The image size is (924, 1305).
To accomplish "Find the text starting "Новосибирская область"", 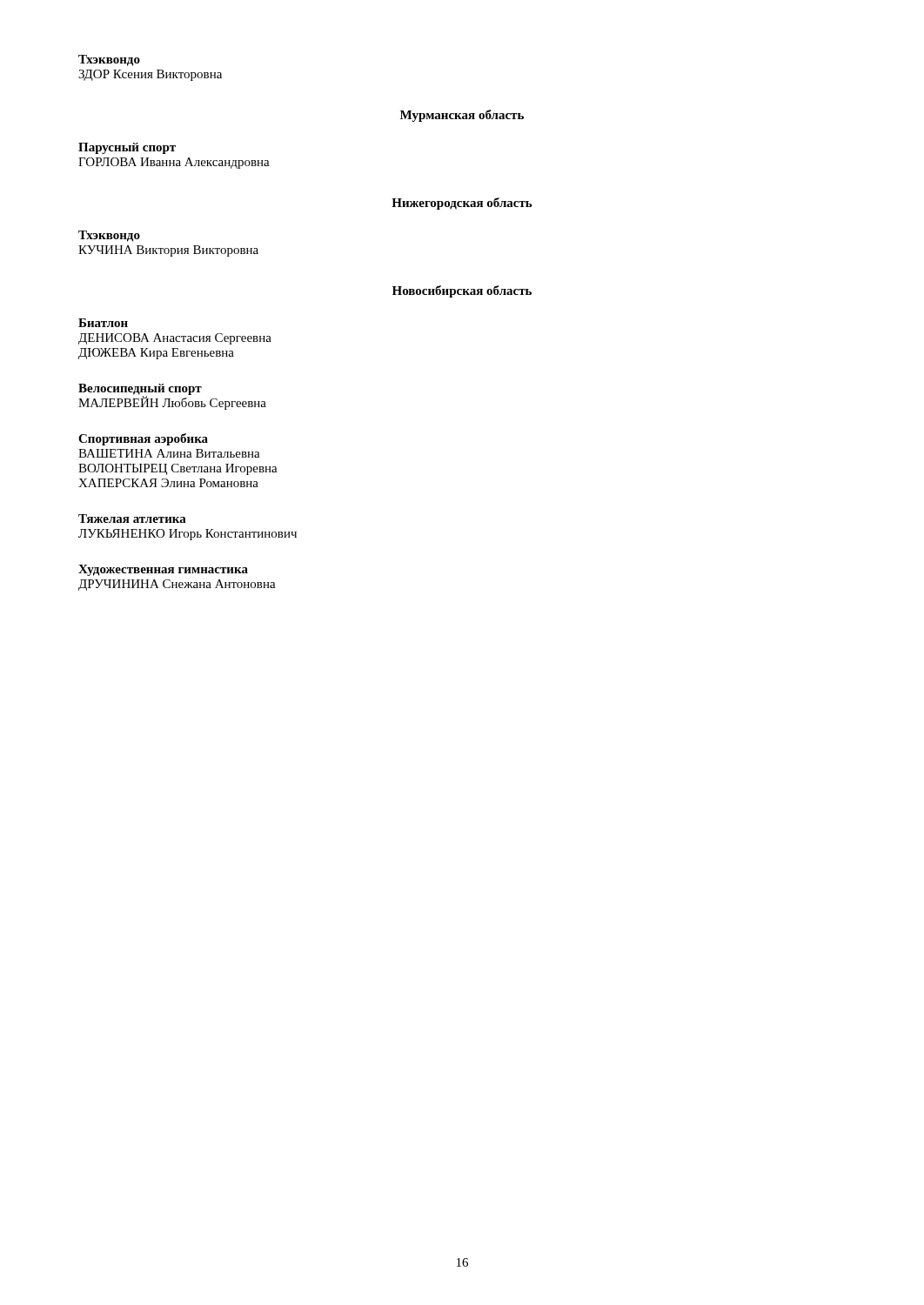I will click(x=462, y=291).
